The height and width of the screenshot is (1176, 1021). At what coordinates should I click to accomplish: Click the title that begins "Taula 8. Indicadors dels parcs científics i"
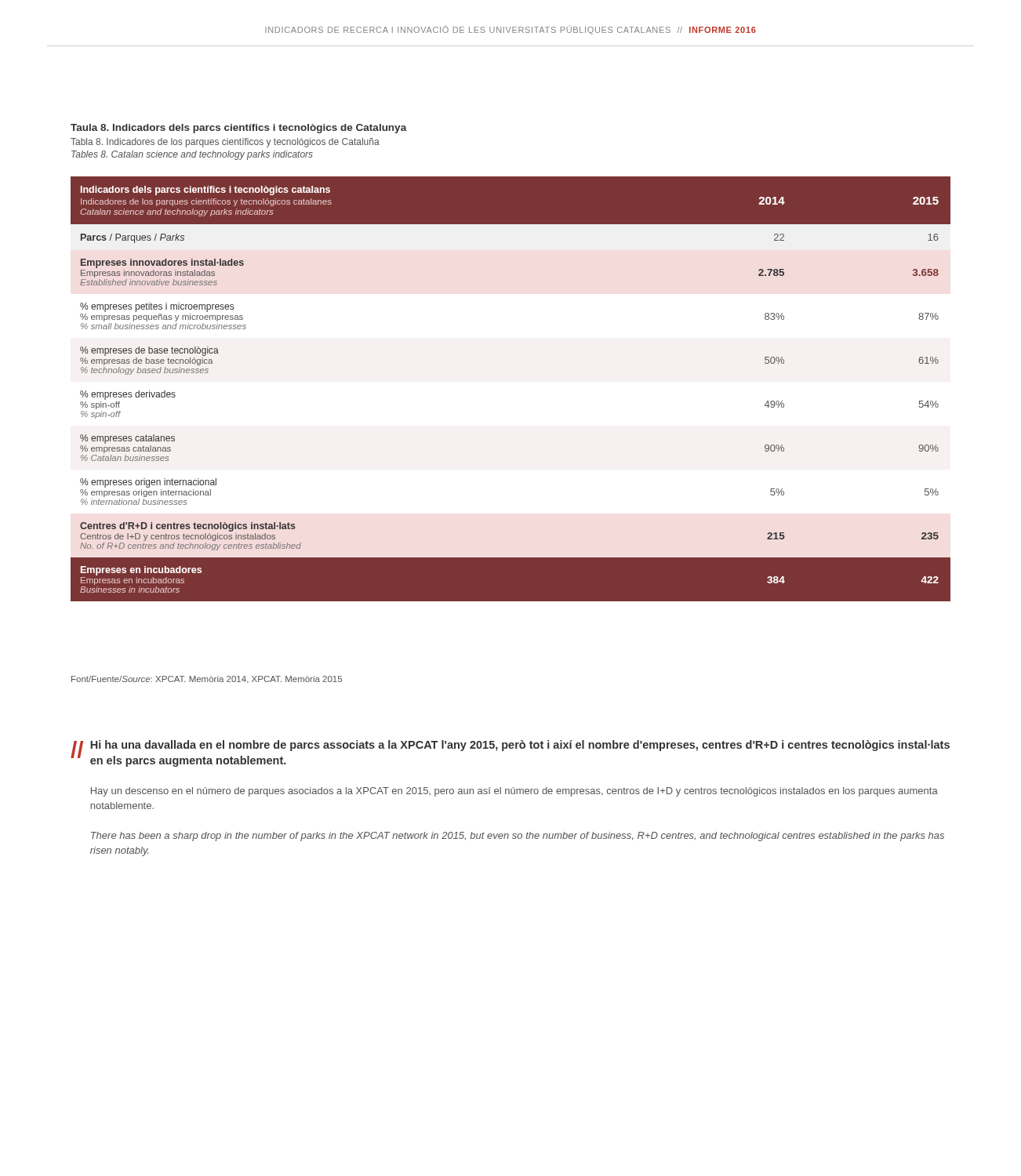(x=239, y=129)
